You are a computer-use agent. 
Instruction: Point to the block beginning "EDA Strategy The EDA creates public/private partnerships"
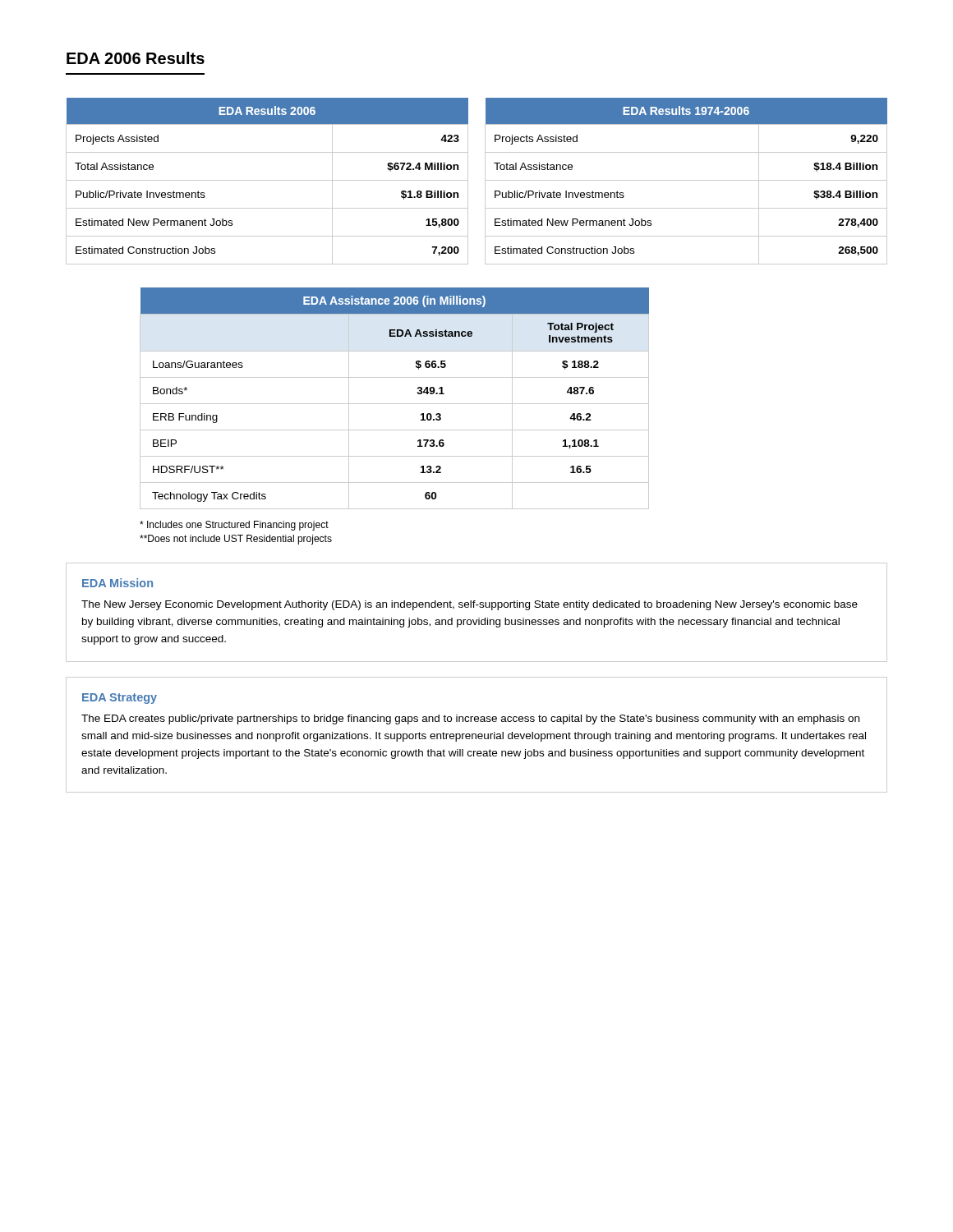click(476, 735)
